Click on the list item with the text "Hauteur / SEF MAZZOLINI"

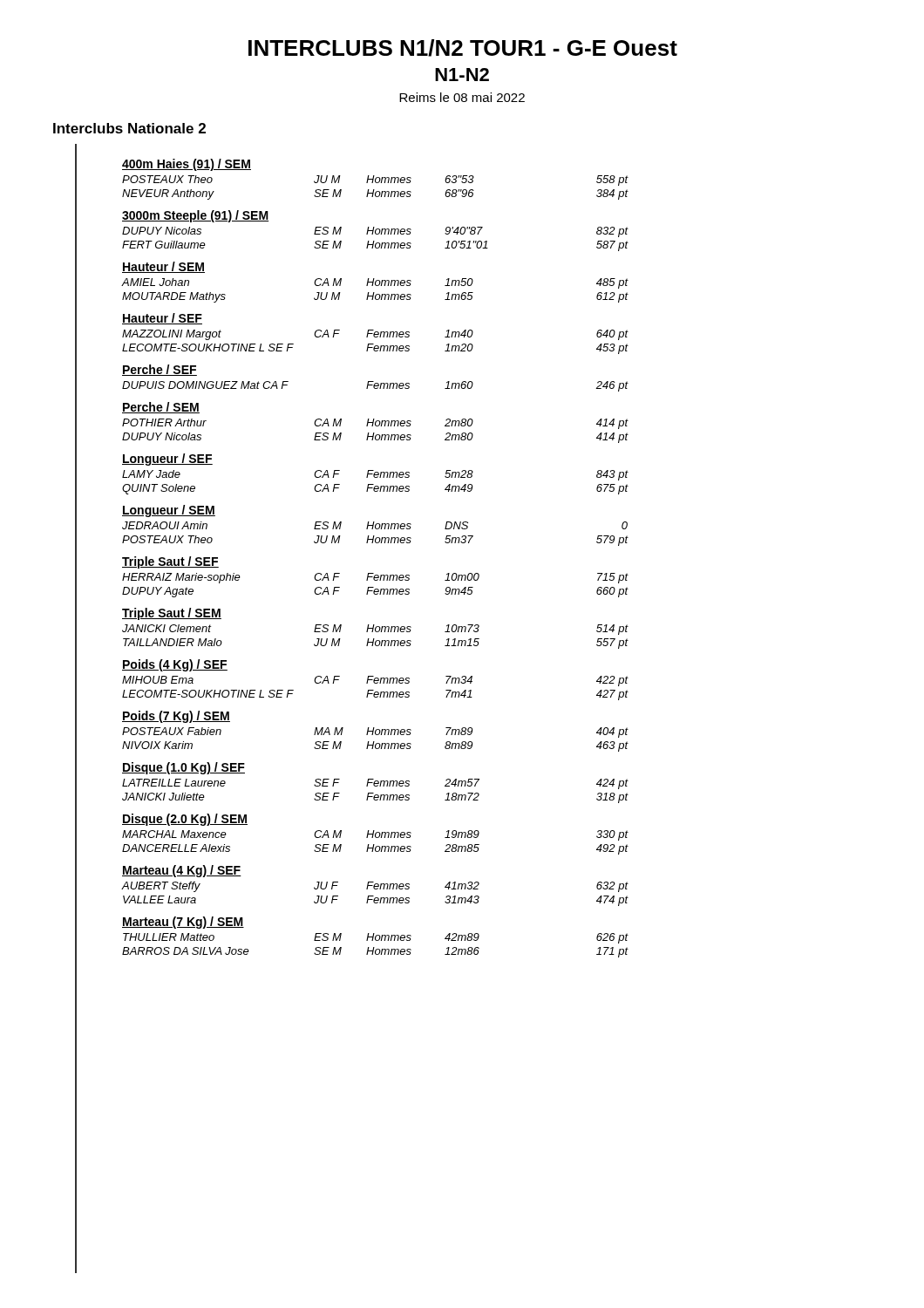[479, 333]
